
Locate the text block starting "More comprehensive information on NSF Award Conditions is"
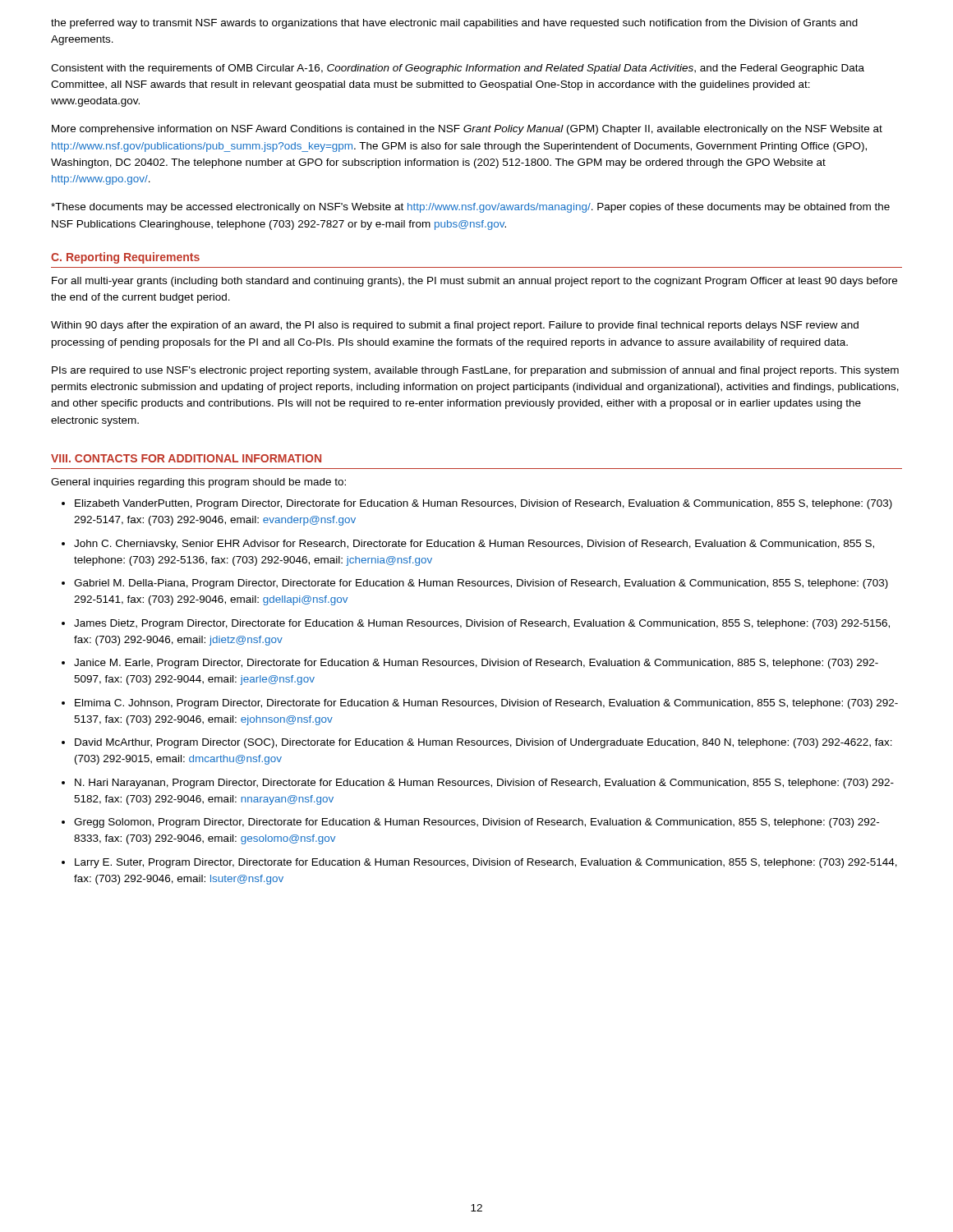pyautogui.click(x=466, y=154)
